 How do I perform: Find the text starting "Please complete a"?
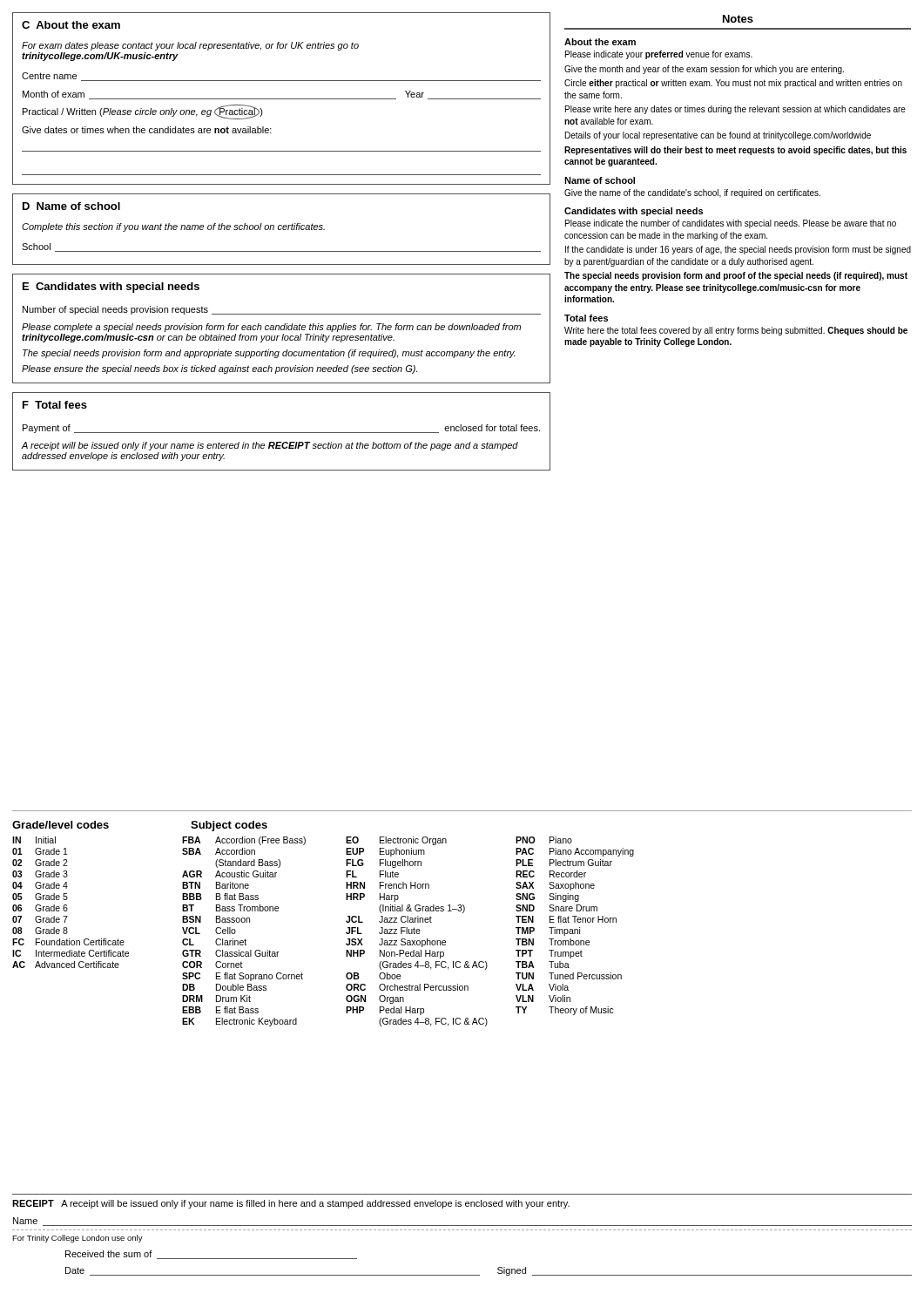(272, 332)
